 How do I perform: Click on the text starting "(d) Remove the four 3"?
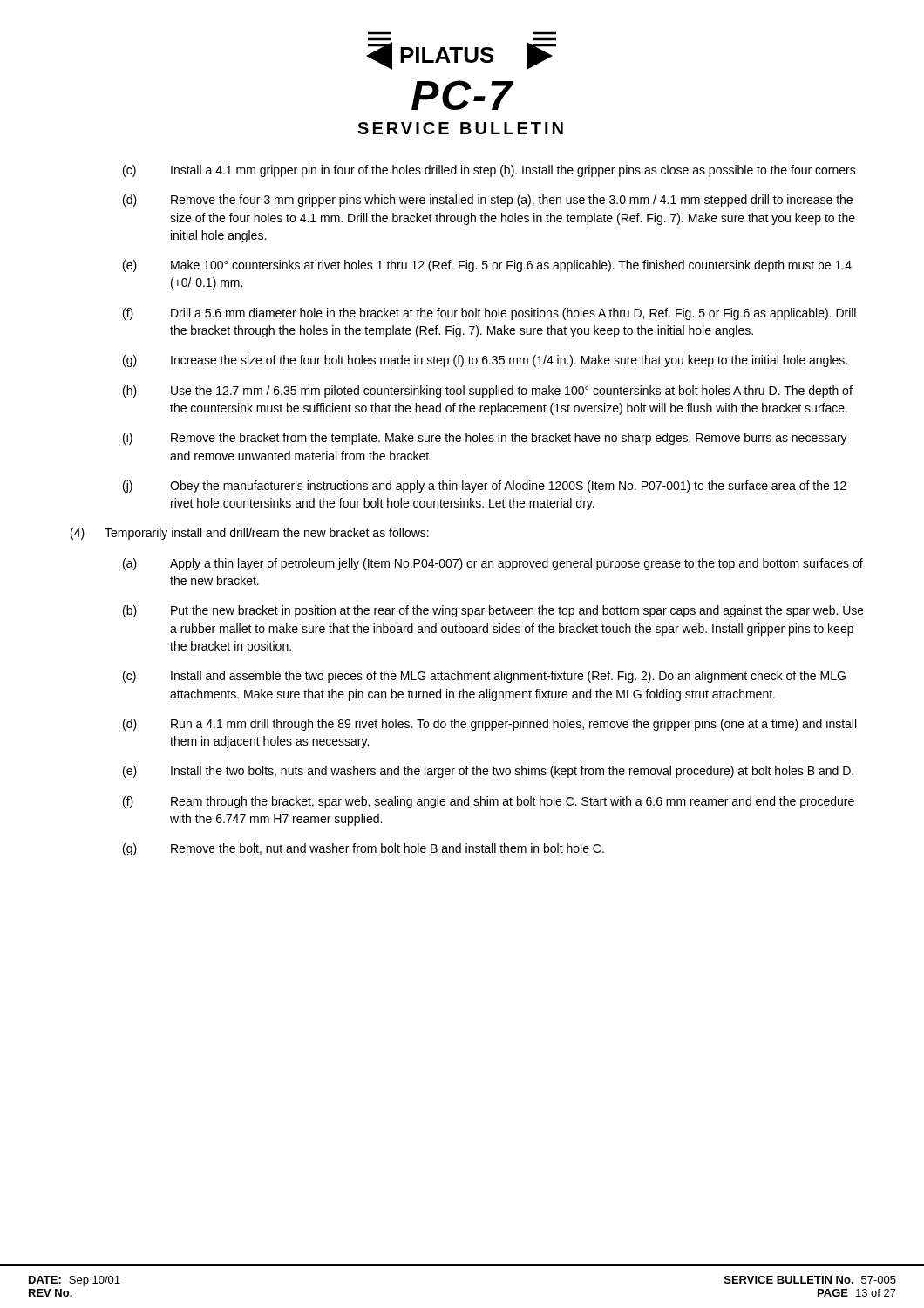pyautogui.click(x=495, y=218)
